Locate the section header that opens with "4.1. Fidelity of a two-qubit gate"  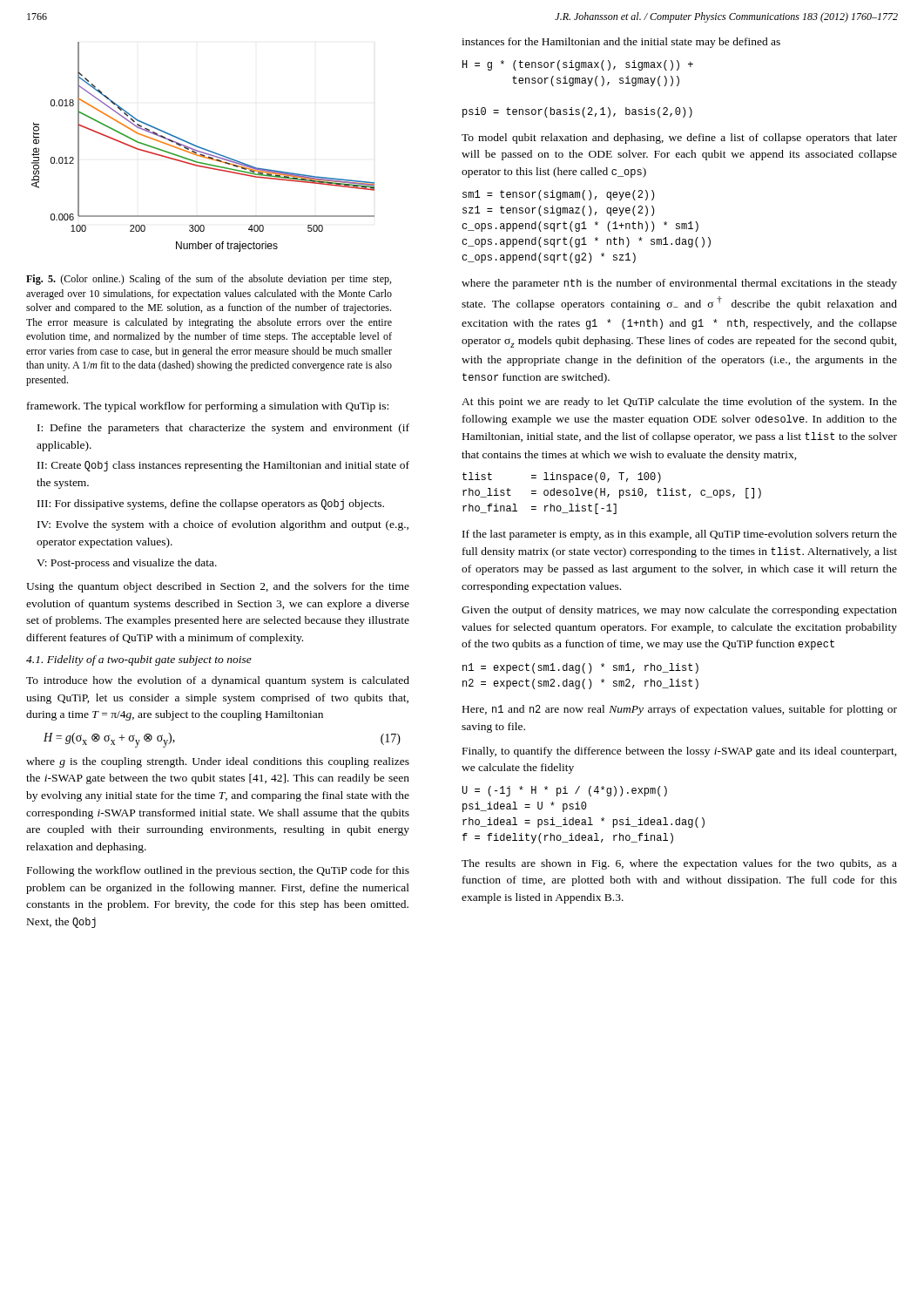[x=139, y=660]
